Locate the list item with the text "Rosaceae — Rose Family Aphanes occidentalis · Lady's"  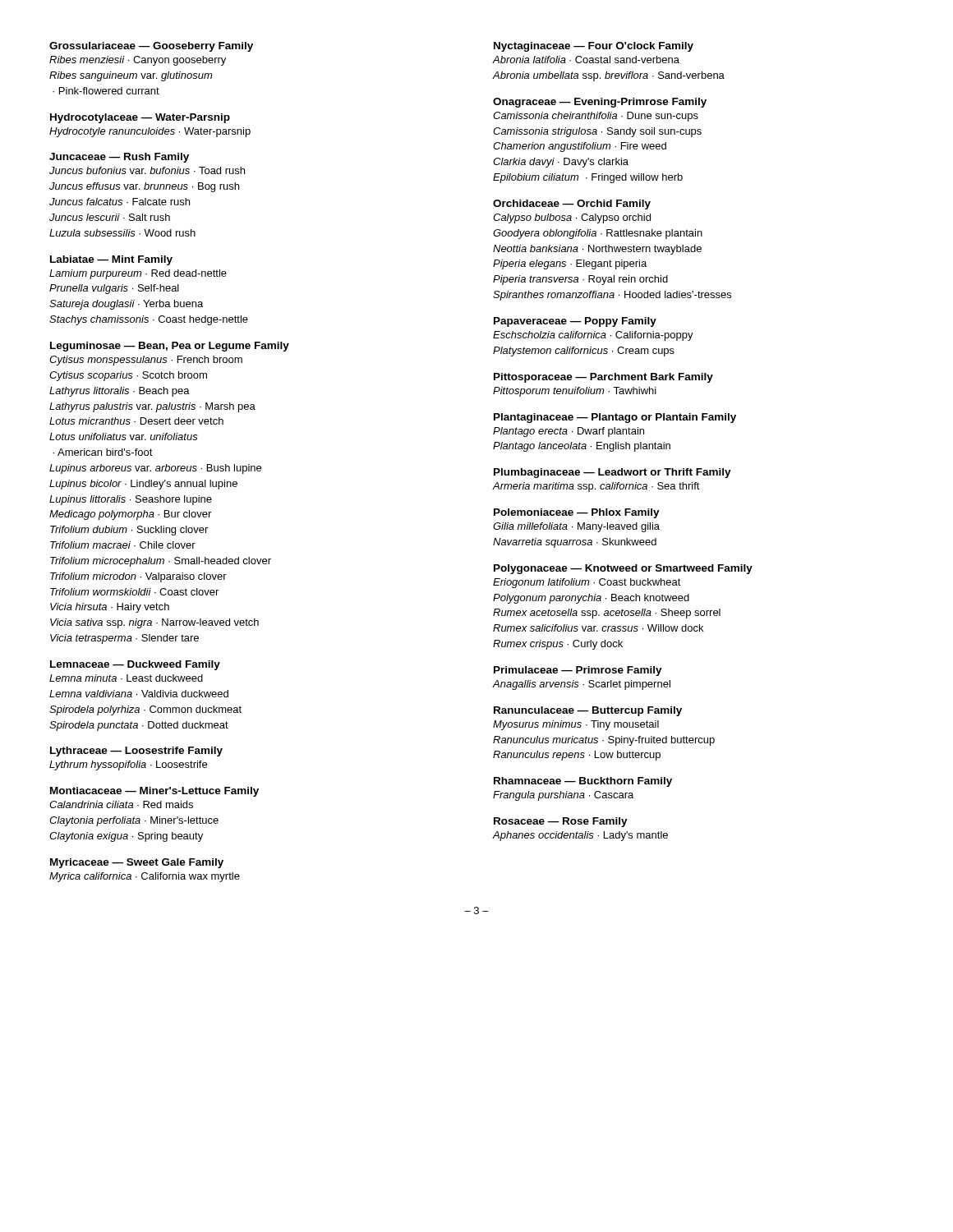pos(561,822)
